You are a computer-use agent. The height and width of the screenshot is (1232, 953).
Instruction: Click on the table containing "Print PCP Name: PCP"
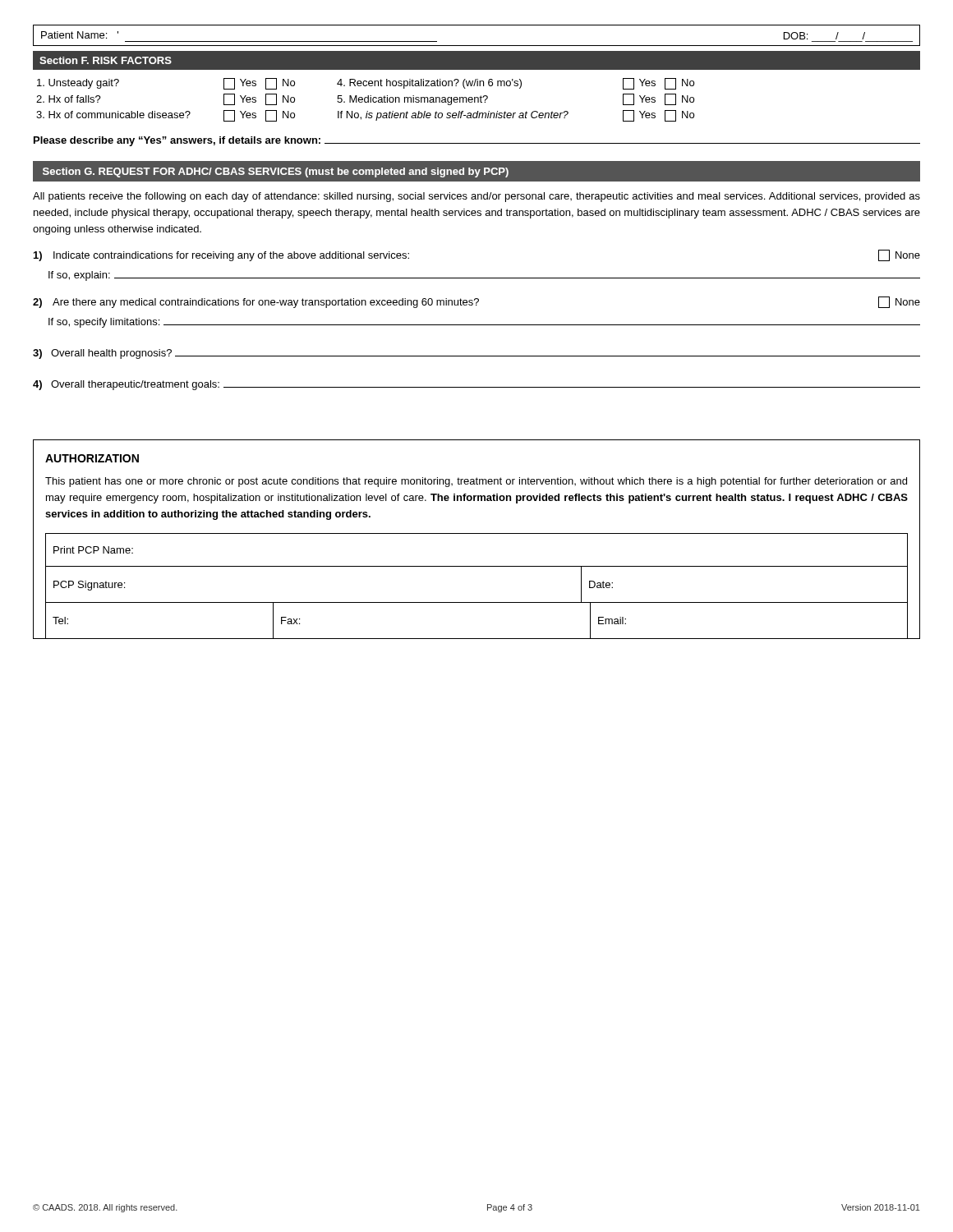pyautogui.click(x=476, y=585)
